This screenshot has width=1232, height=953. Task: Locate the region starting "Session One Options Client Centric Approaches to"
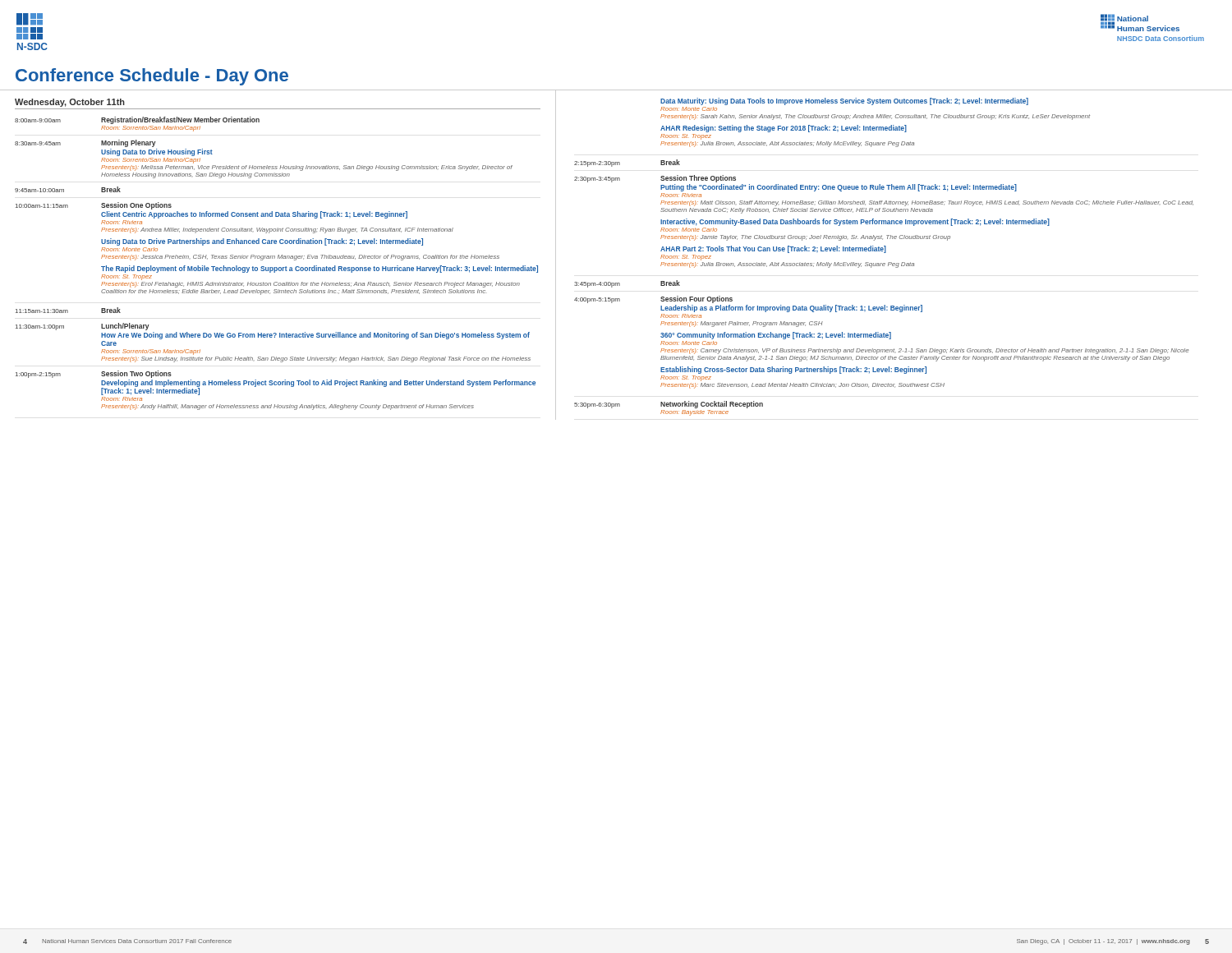(321, 248)
